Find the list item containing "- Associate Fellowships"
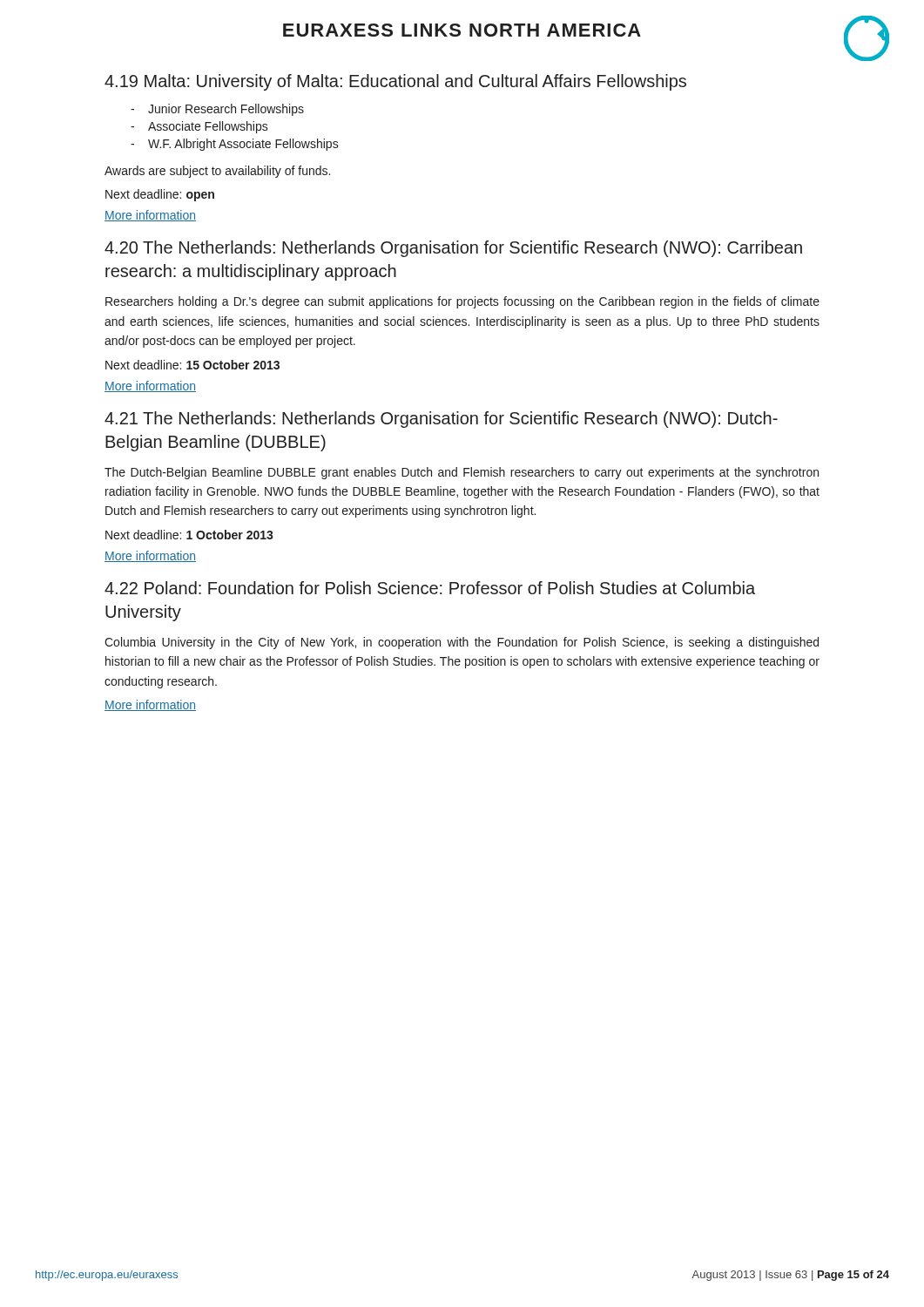 [199, 126]
